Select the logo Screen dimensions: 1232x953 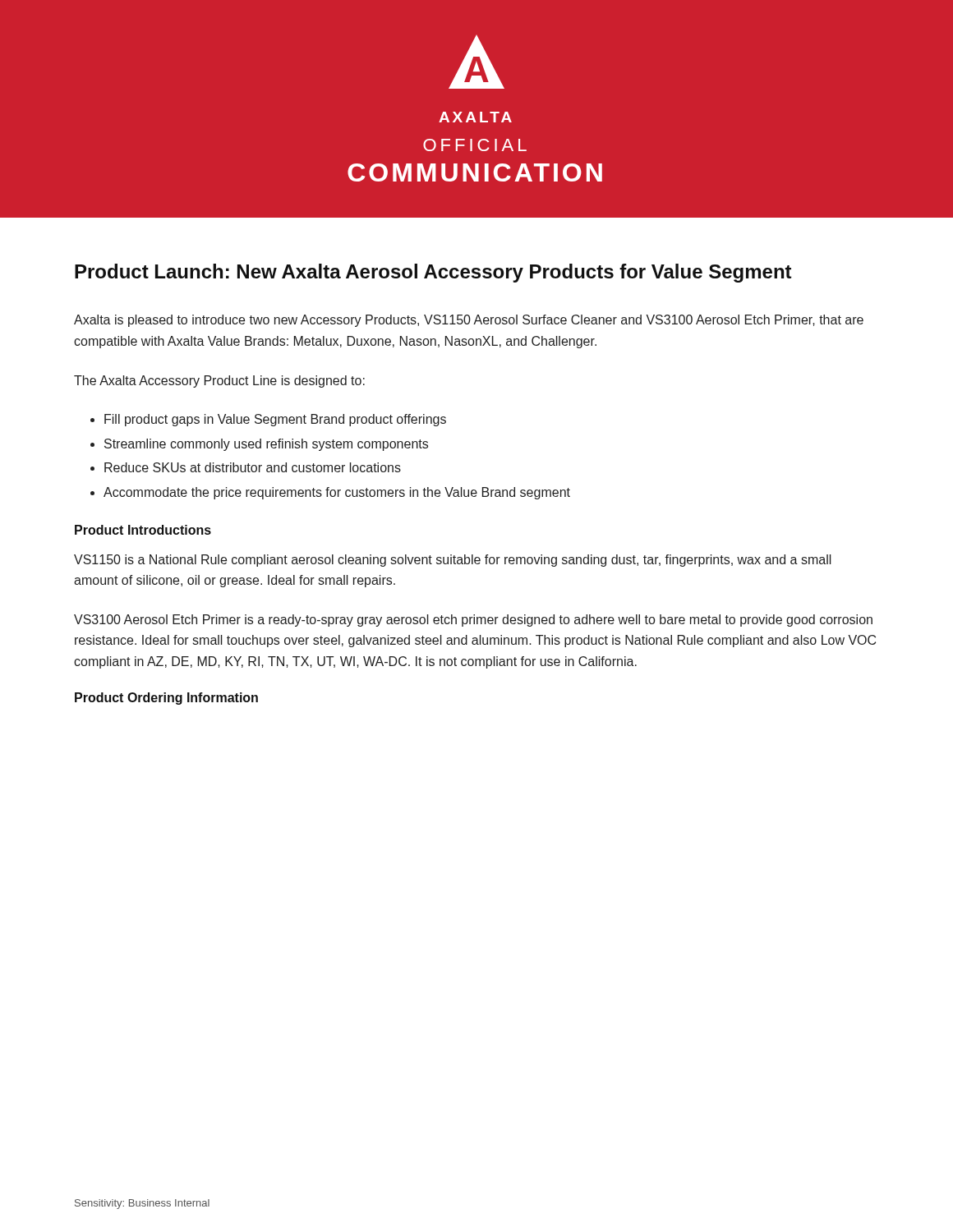pos(476,109)
